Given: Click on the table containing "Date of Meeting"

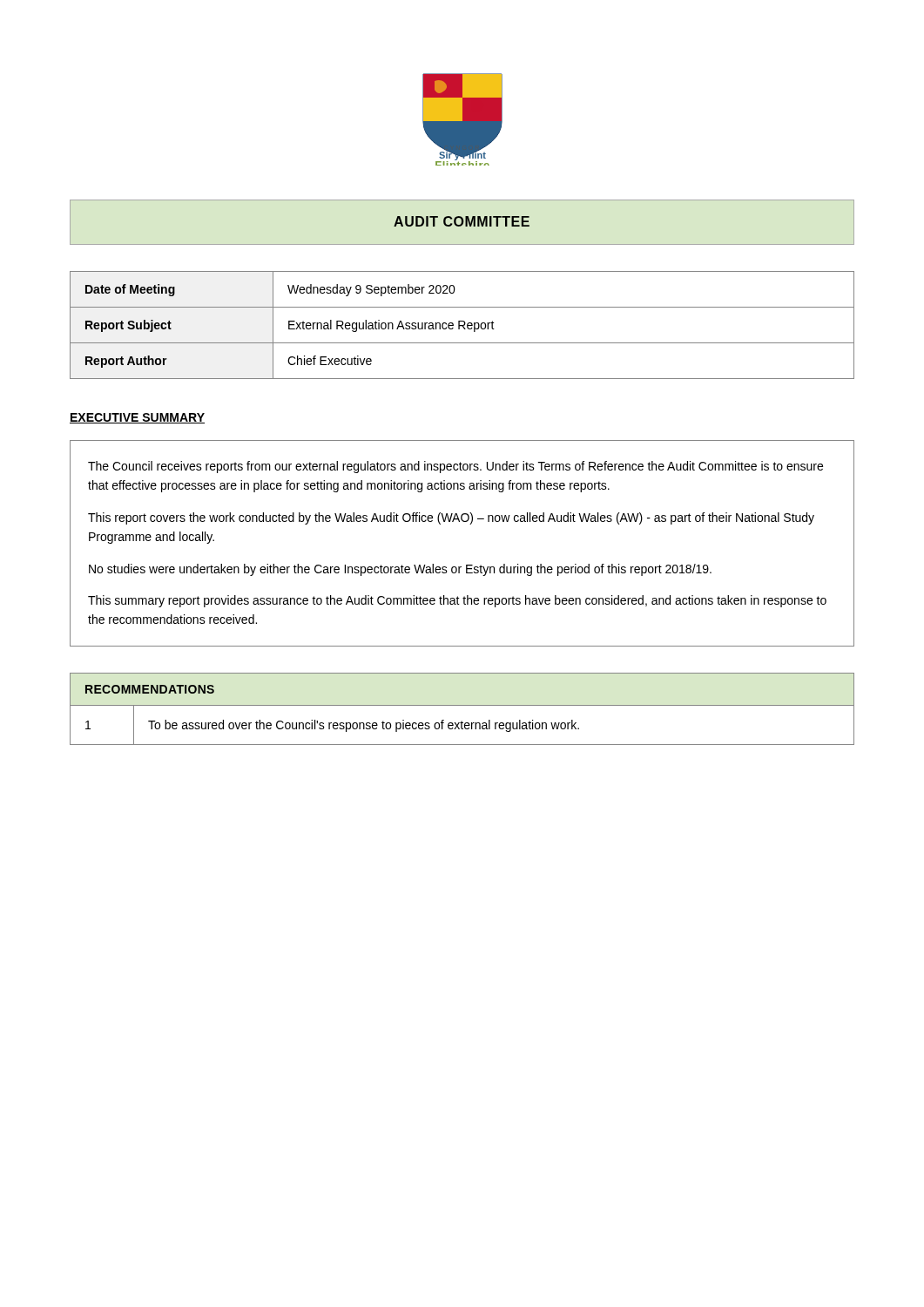Looking at the screenshot, I should tap(462, 325).
